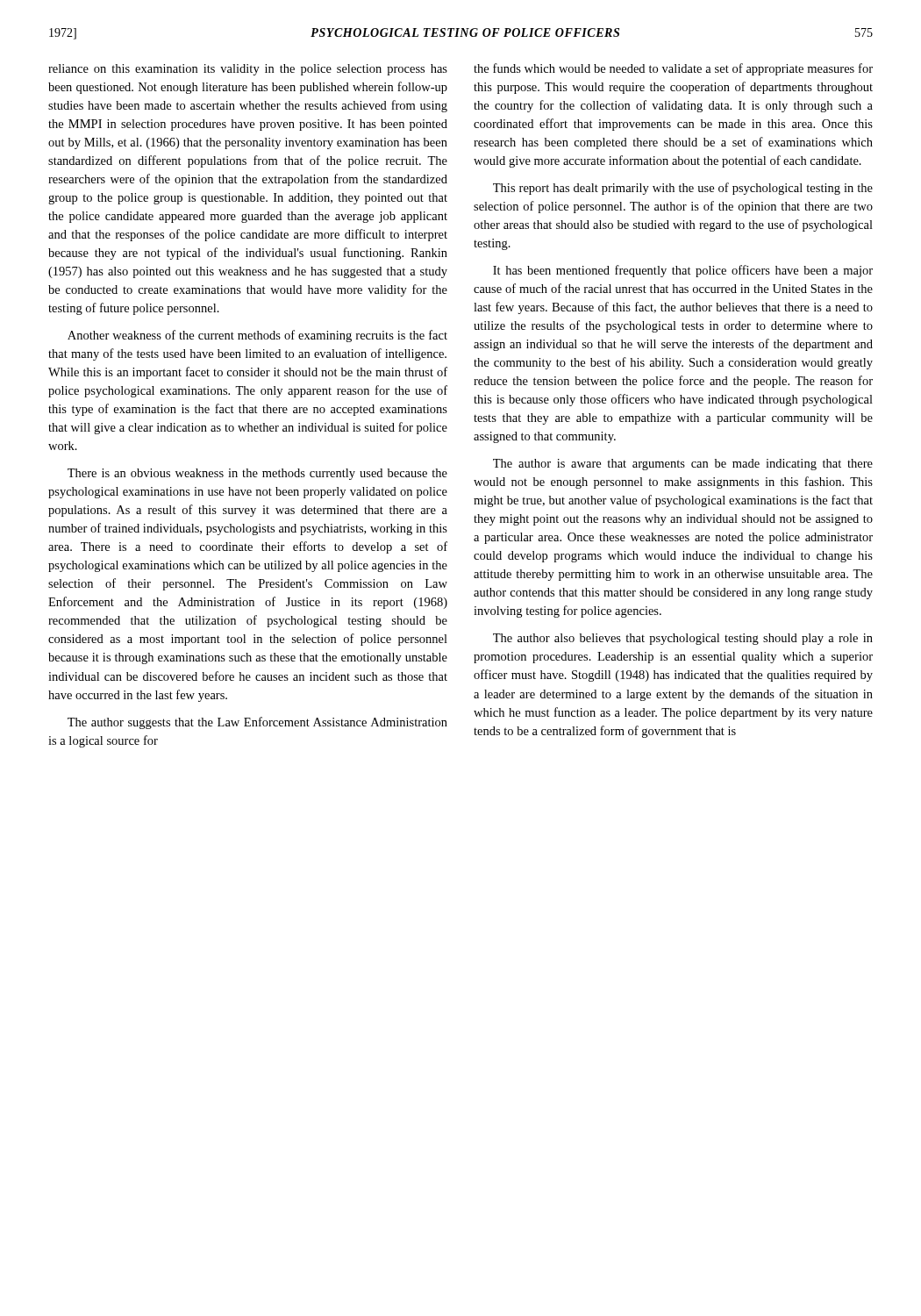The width and height of the screenshot is (921, 1316).
Task: Find the passage starting "the funds which would be needed to"
Action: [x=673, y=115]
